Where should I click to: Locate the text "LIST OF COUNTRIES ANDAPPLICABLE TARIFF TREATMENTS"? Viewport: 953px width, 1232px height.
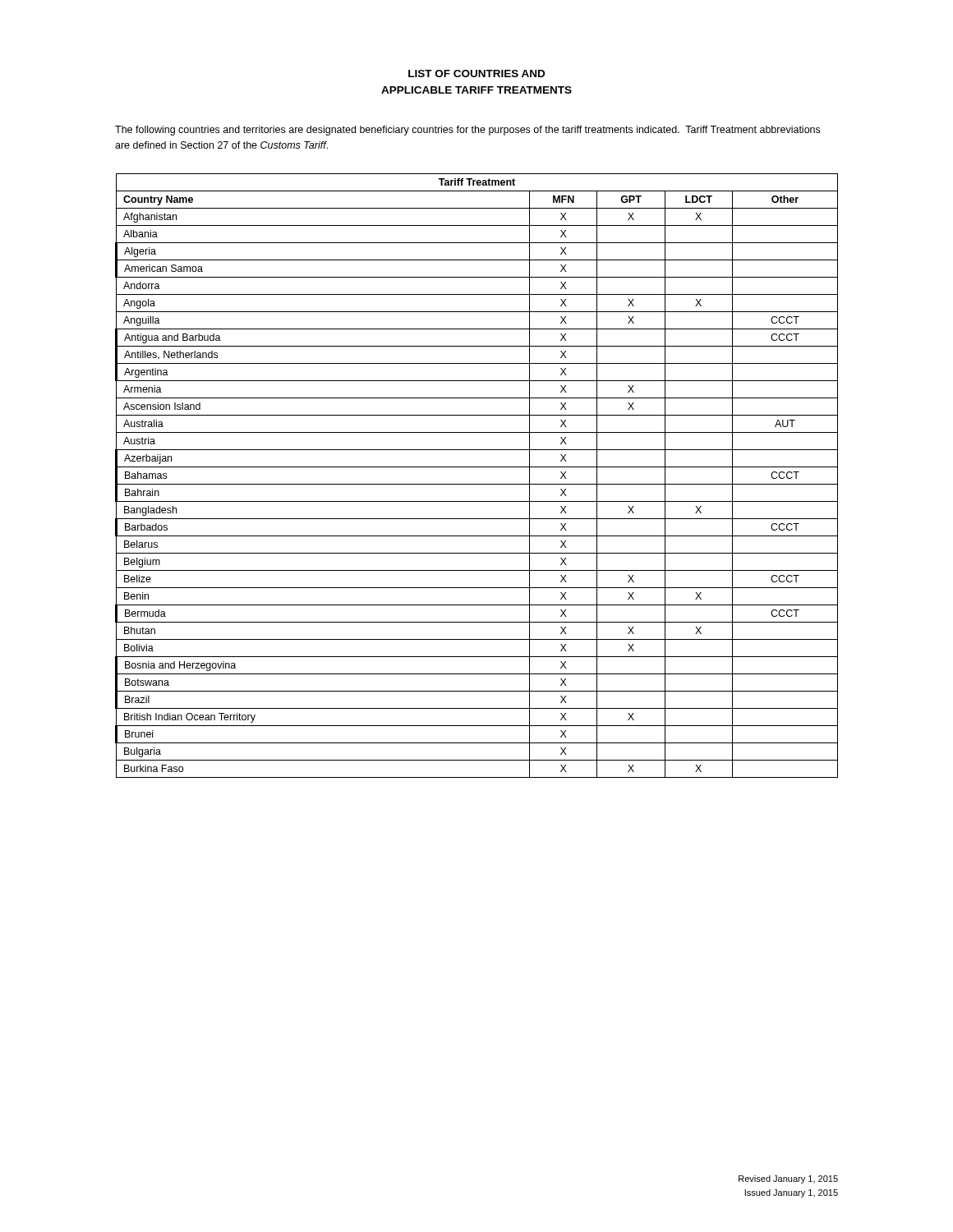pyautogui.click(x=476, y=82)
